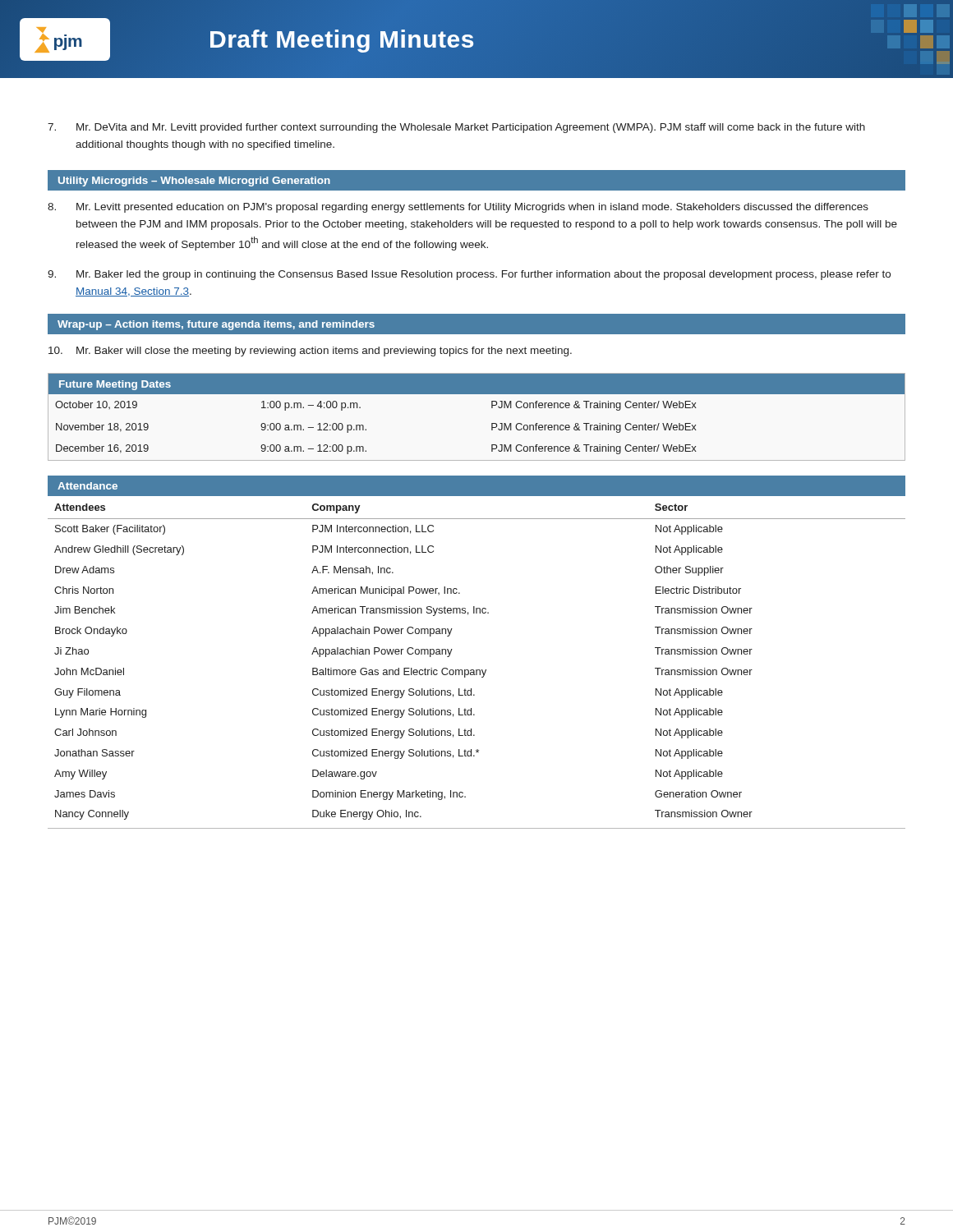Screen dimensions: 1232x953
Task: Select the table that reads "PJM Conference & Training"
Action: 476,417
